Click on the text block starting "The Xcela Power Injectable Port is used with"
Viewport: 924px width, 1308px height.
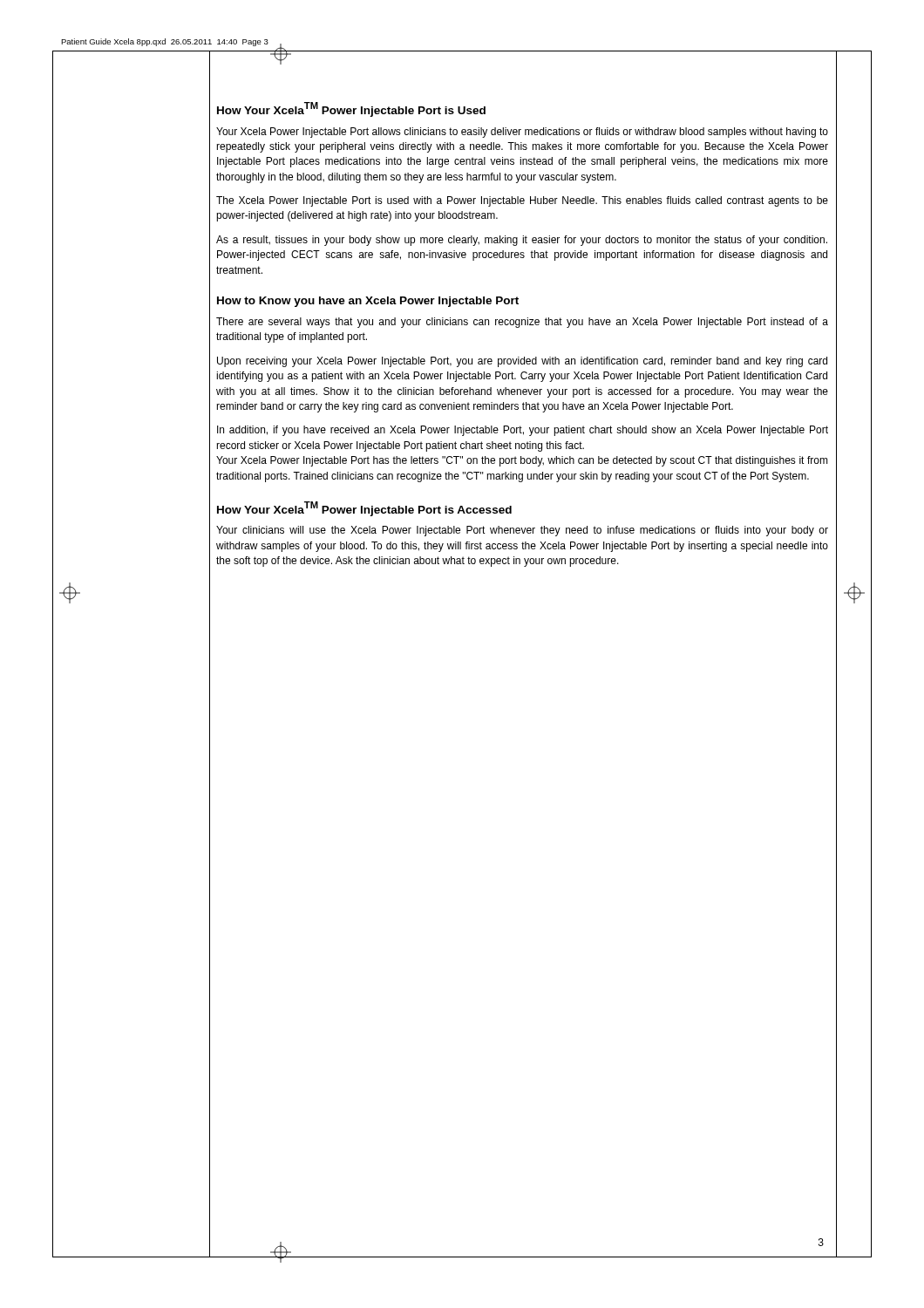click(522, 208)
